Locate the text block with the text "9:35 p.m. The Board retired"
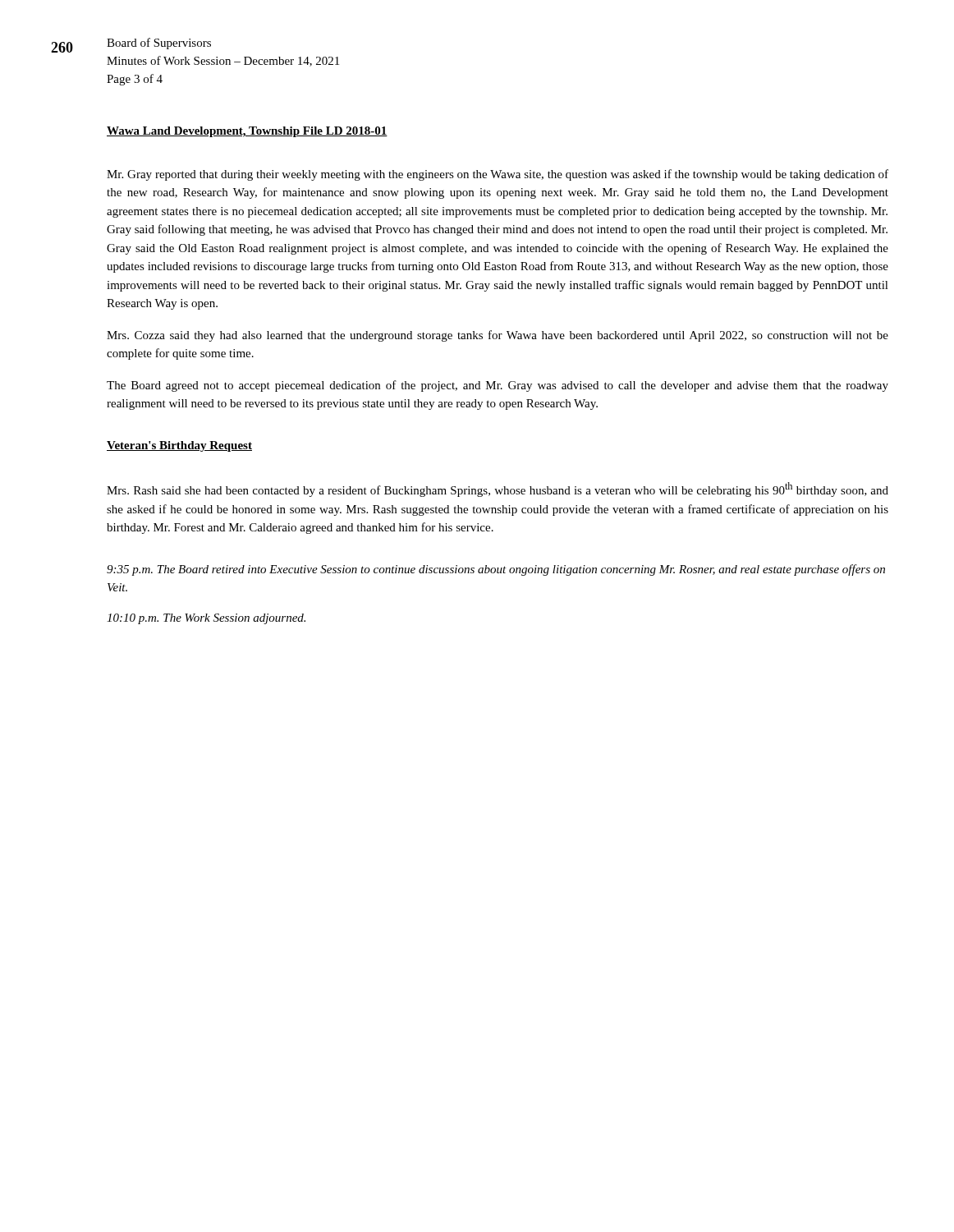Screen dimensions: 1232x954 [496, 578]
